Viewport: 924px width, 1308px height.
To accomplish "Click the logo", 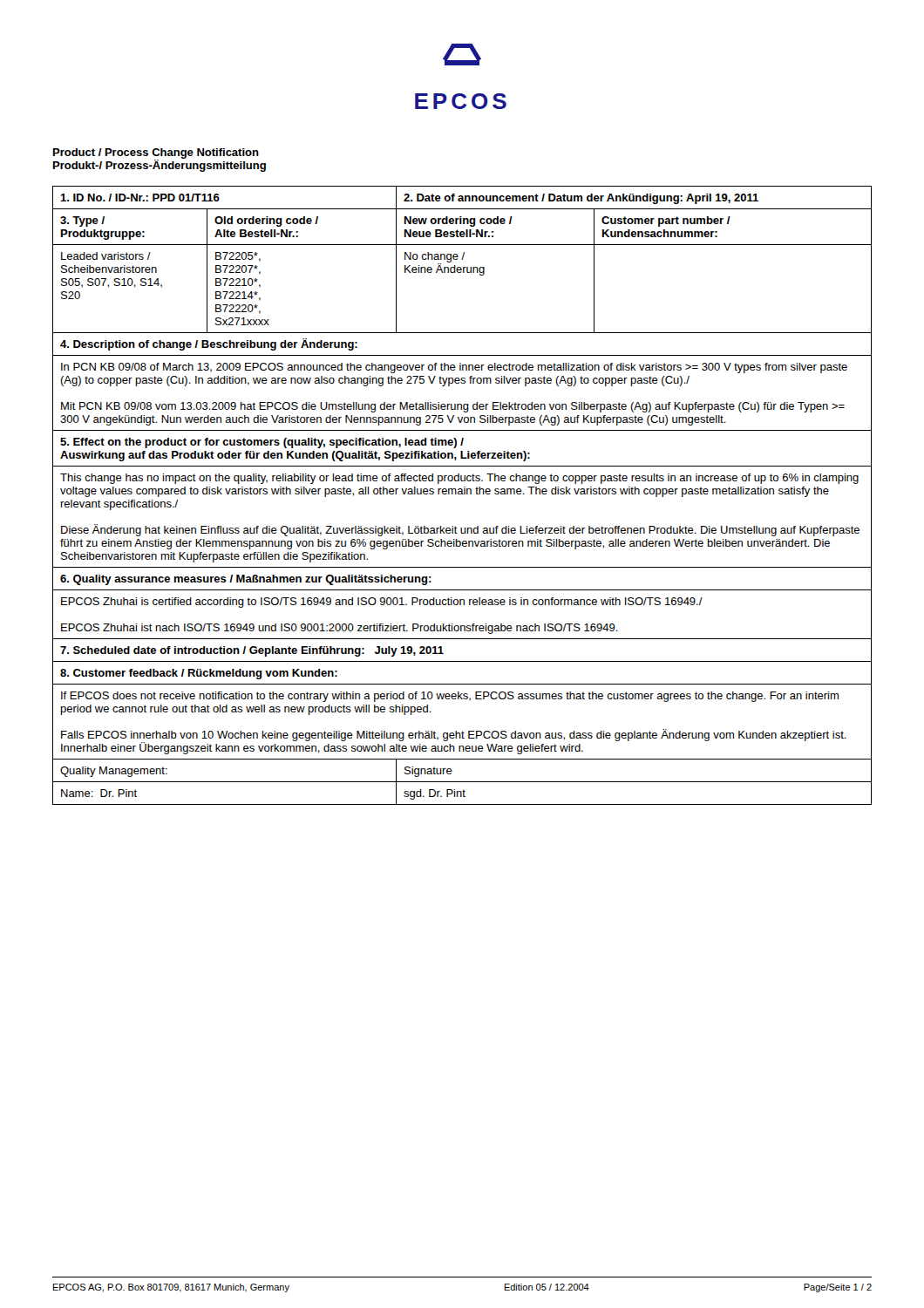I will (x=462, y=84).
